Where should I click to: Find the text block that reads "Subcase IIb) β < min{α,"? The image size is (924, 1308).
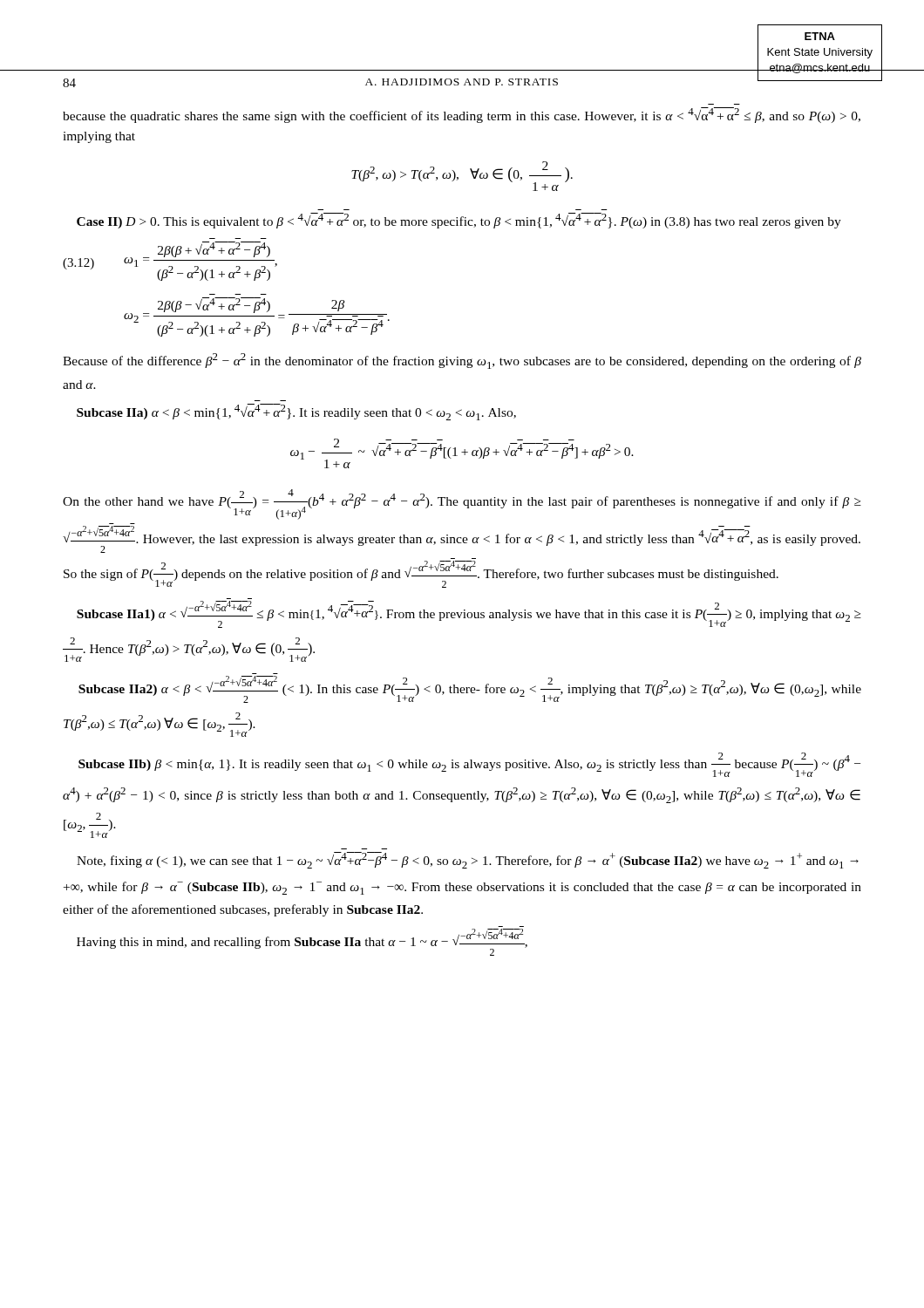coord(462,795)
